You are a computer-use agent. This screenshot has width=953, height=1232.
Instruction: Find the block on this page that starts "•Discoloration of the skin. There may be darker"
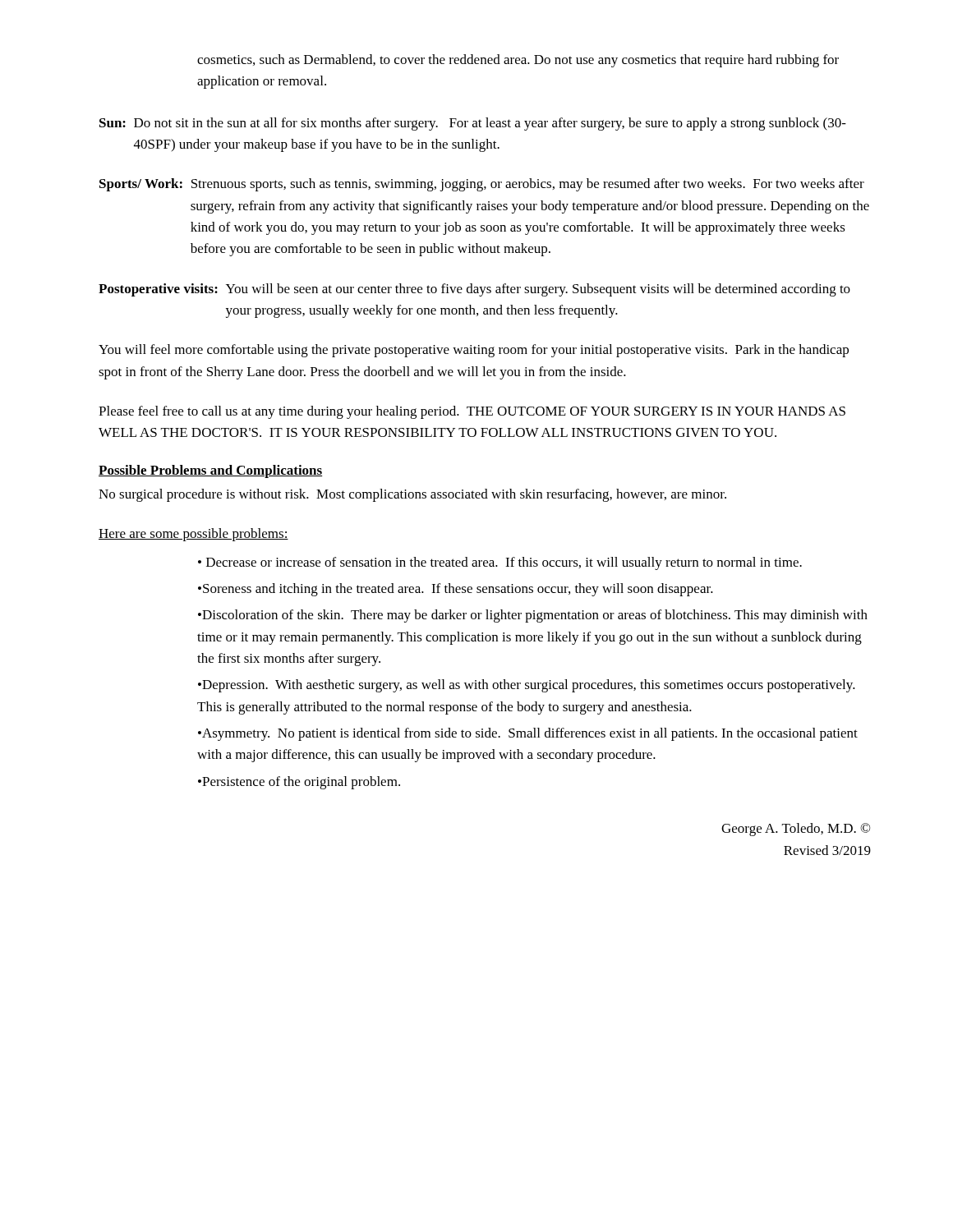[x=532, y=637]
